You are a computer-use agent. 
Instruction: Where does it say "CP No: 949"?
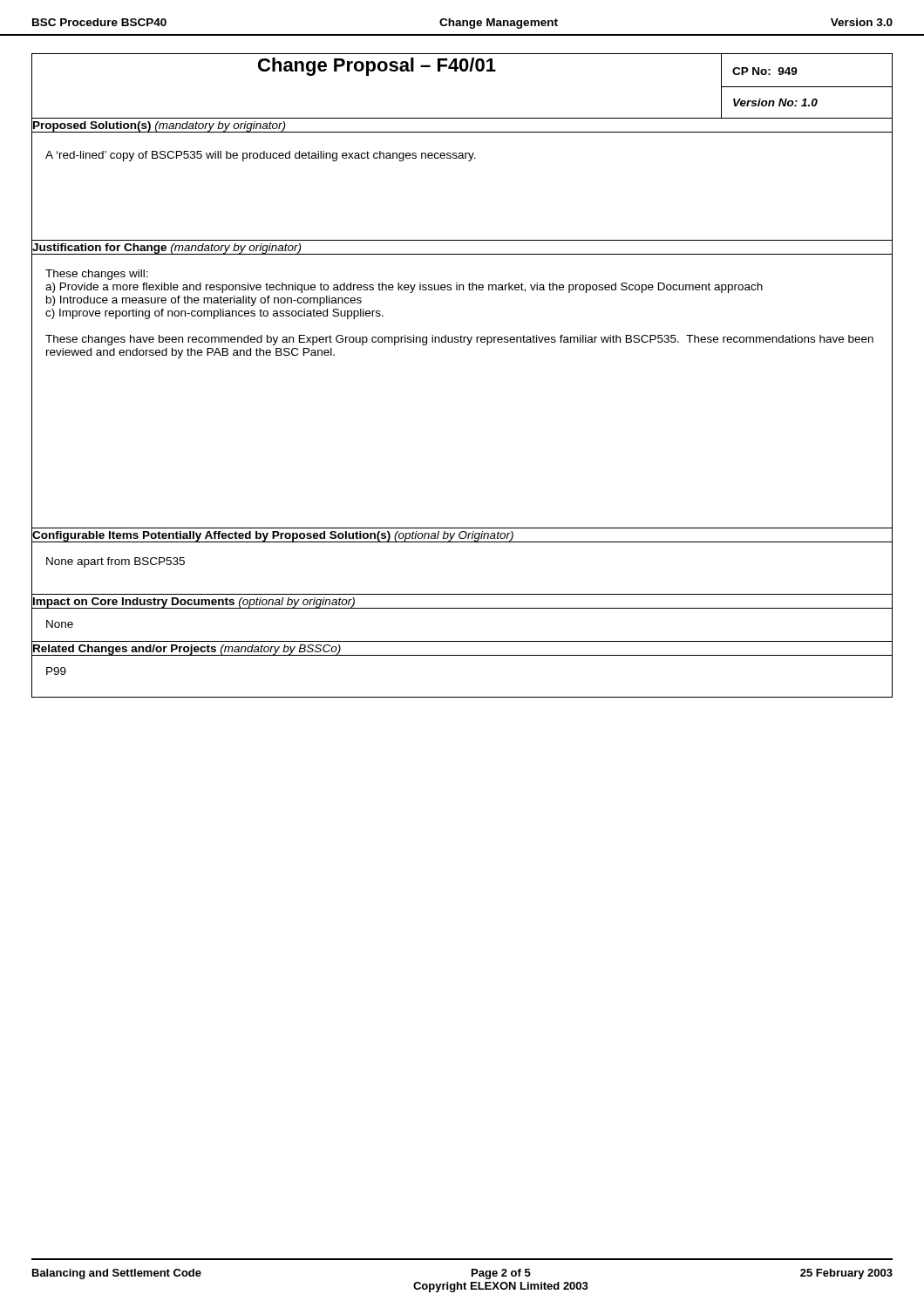pos(765,71)
